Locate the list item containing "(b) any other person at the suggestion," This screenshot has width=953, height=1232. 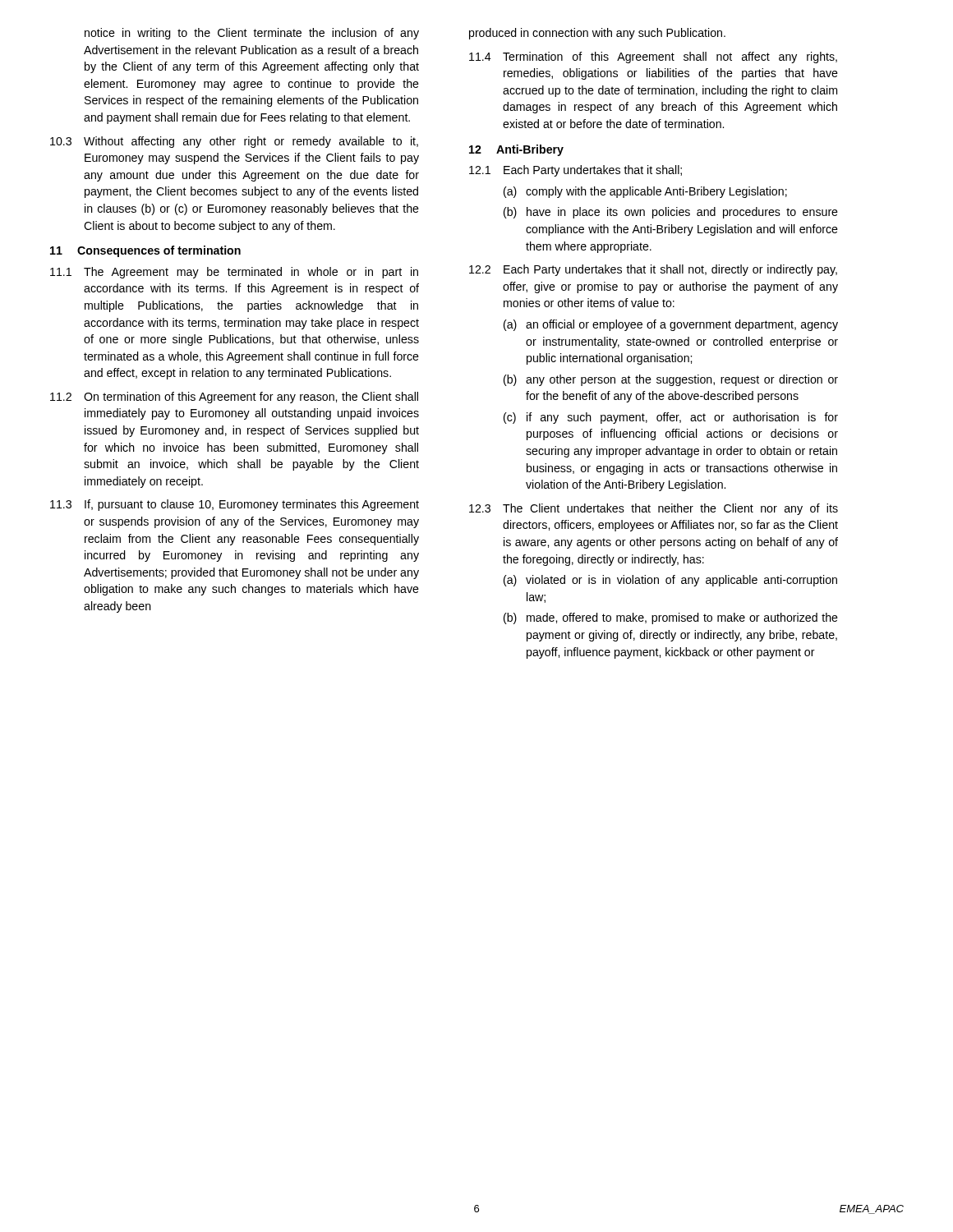pyautogui.click(x=670, y=388)
